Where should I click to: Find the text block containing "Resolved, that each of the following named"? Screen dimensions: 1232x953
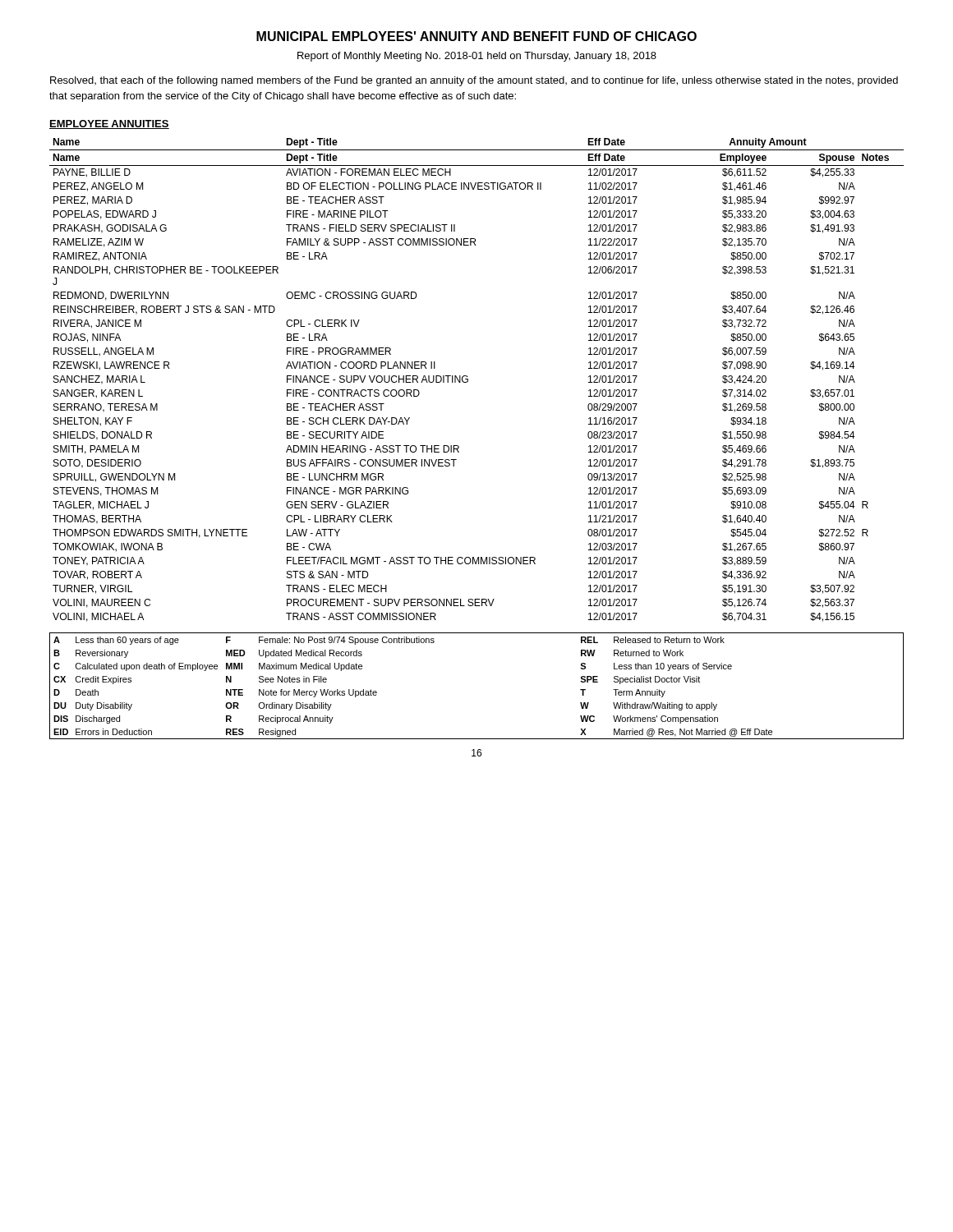click(474, 88)
